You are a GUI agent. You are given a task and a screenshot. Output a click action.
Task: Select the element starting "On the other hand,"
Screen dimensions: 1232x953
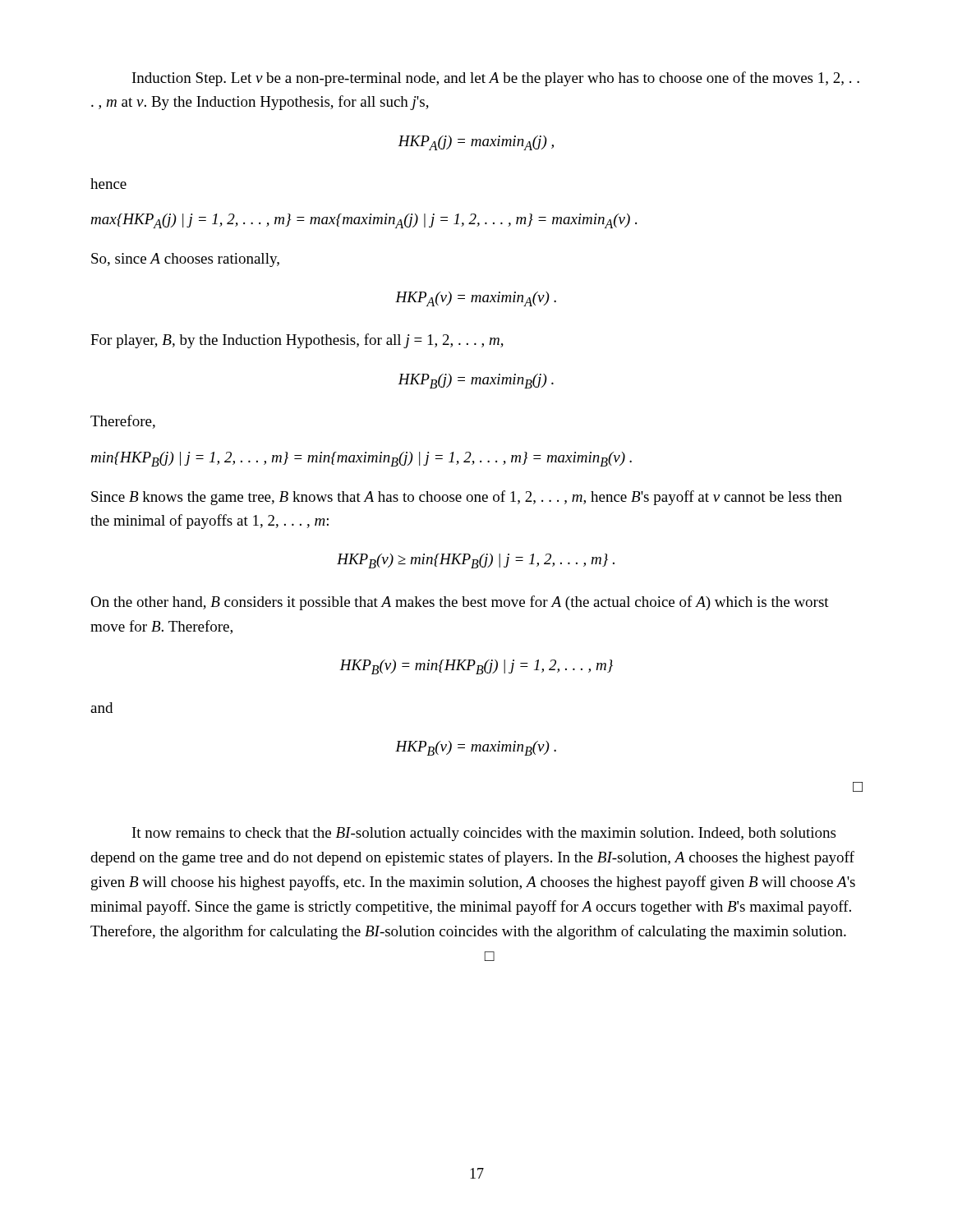pyautogui.click(x=476, y=614)
